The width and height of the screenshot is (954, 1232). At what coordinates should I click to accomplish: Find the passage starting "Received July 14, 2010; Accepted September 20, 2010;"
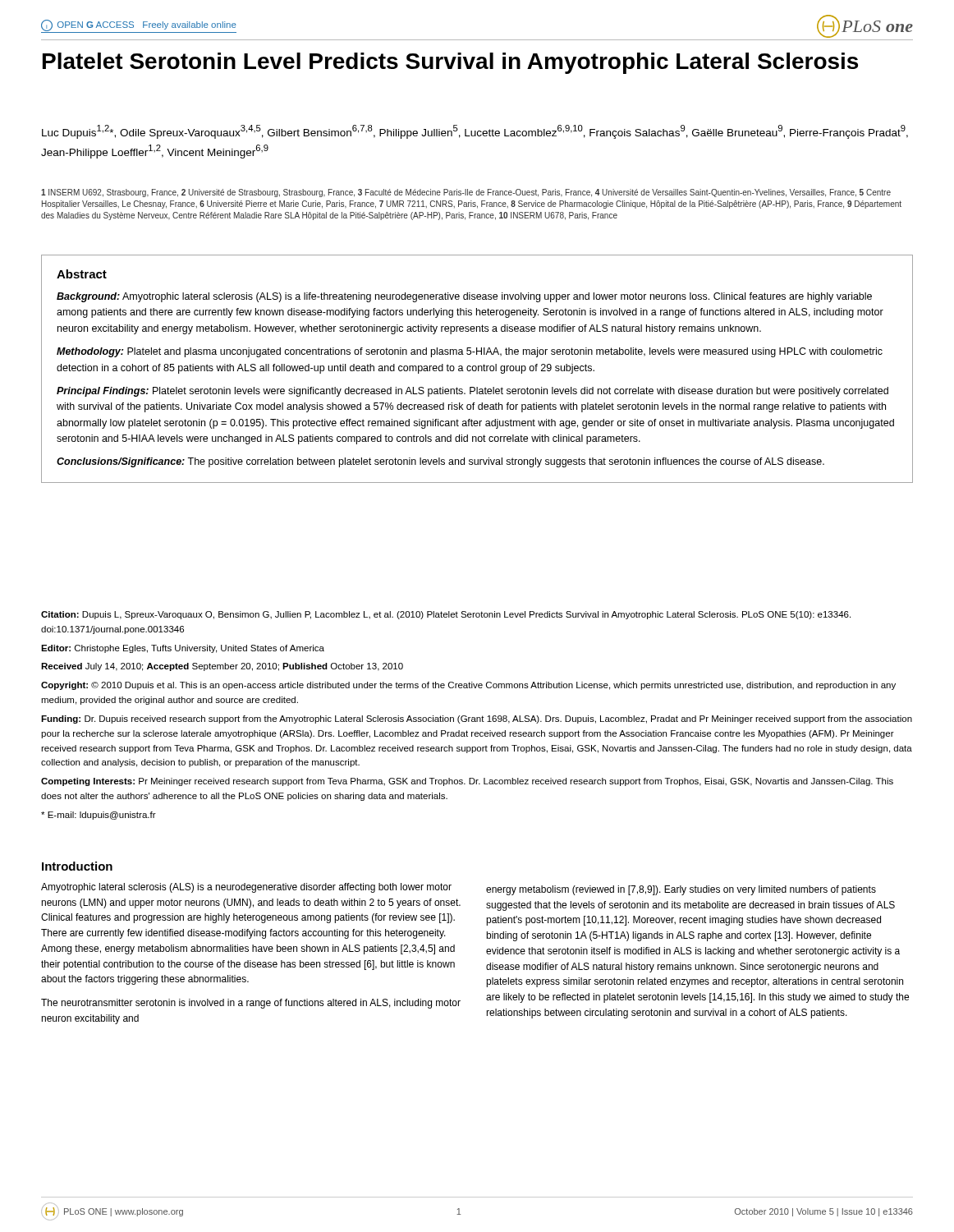click(x=222, y=667)
